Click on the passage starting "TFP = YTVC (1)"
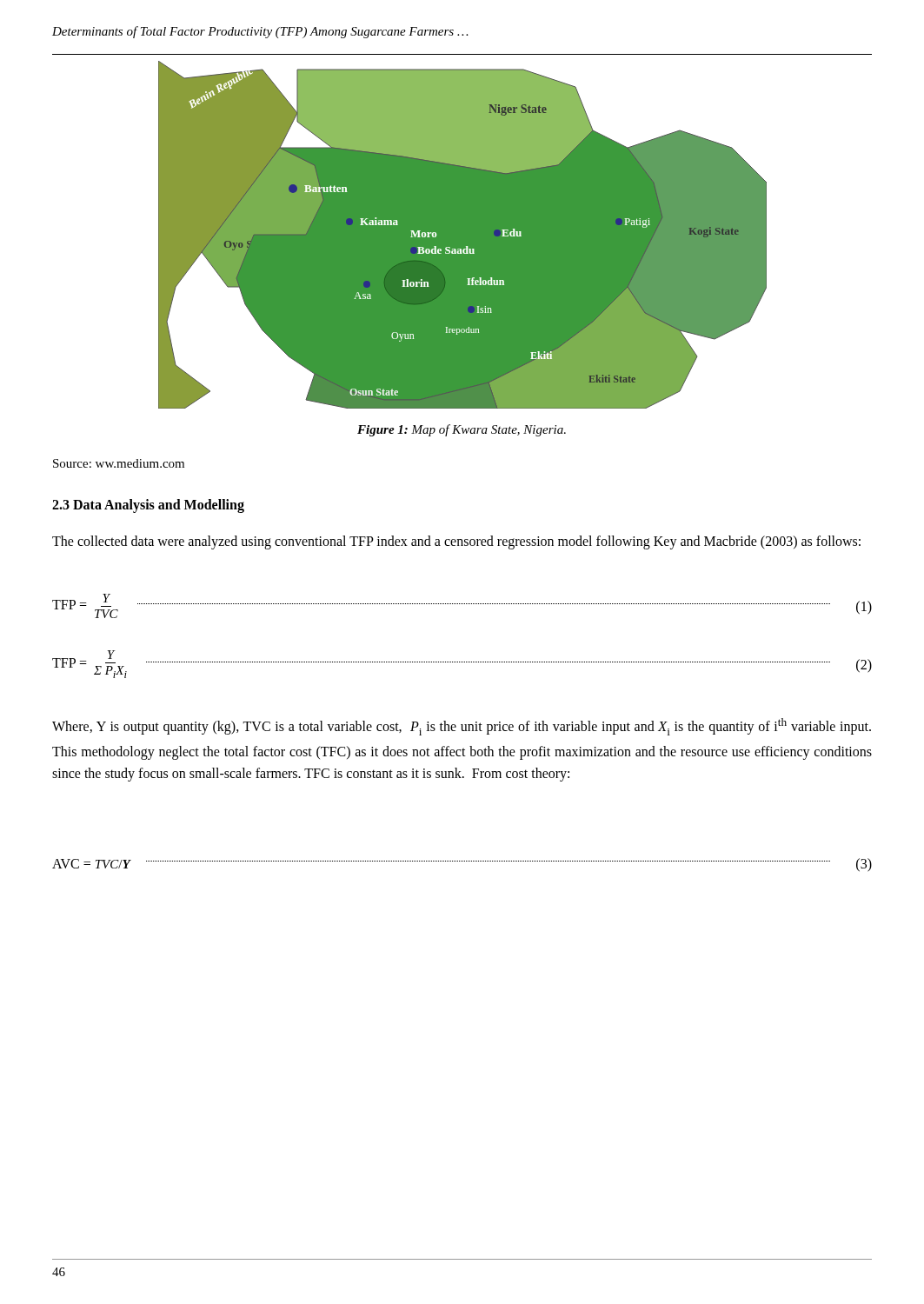This screenshot has width=924, height=1304. (x=462, y=606)
